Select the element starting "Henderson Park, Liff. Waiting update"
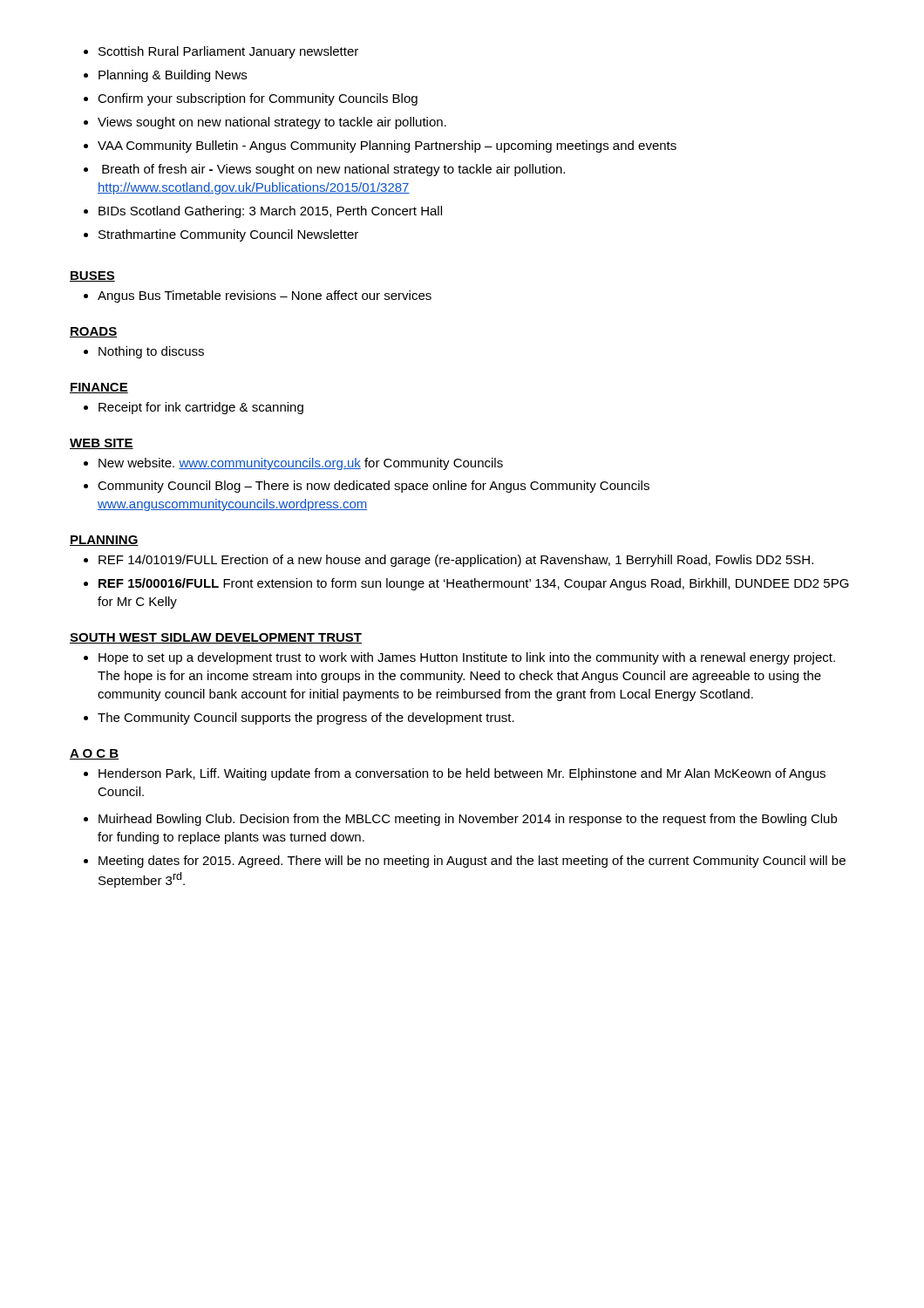Viewport: 924px width, 1308px height. pyautogui.click(x=462, y=827)
